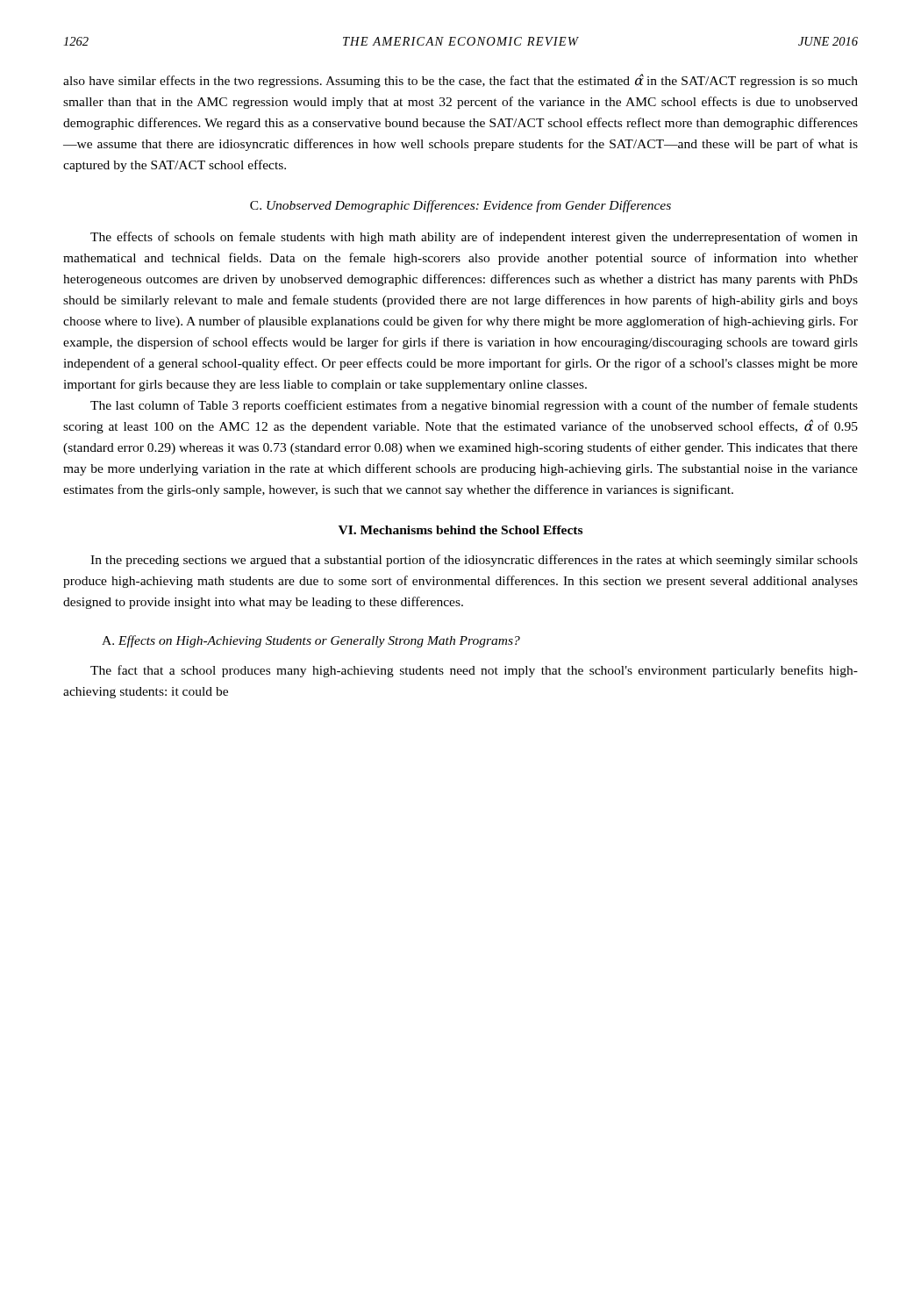Point to the block beginning "The effects of"

(460, 311)
